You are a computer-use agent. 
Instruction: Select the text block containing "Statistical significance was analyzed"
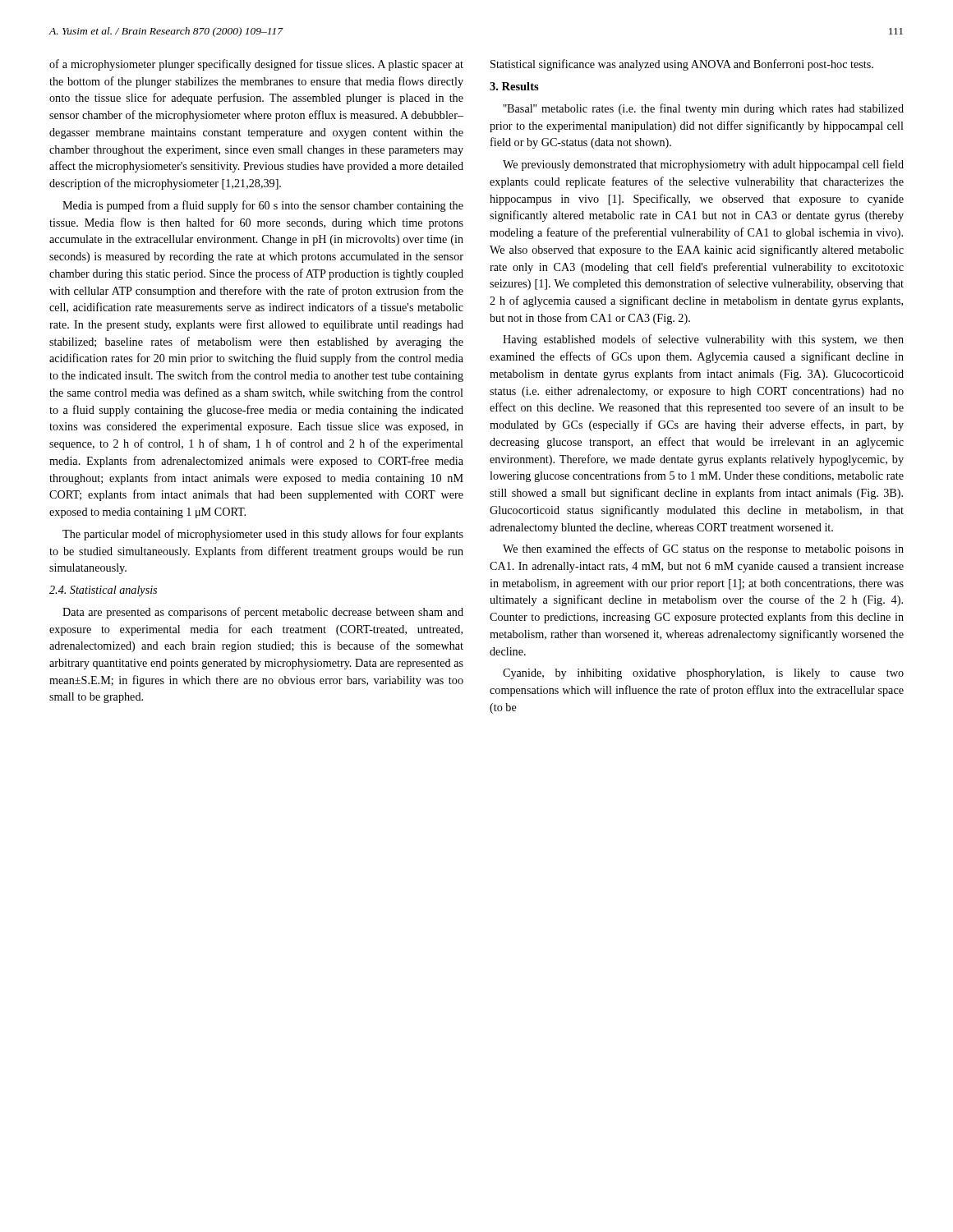[697, 64]
